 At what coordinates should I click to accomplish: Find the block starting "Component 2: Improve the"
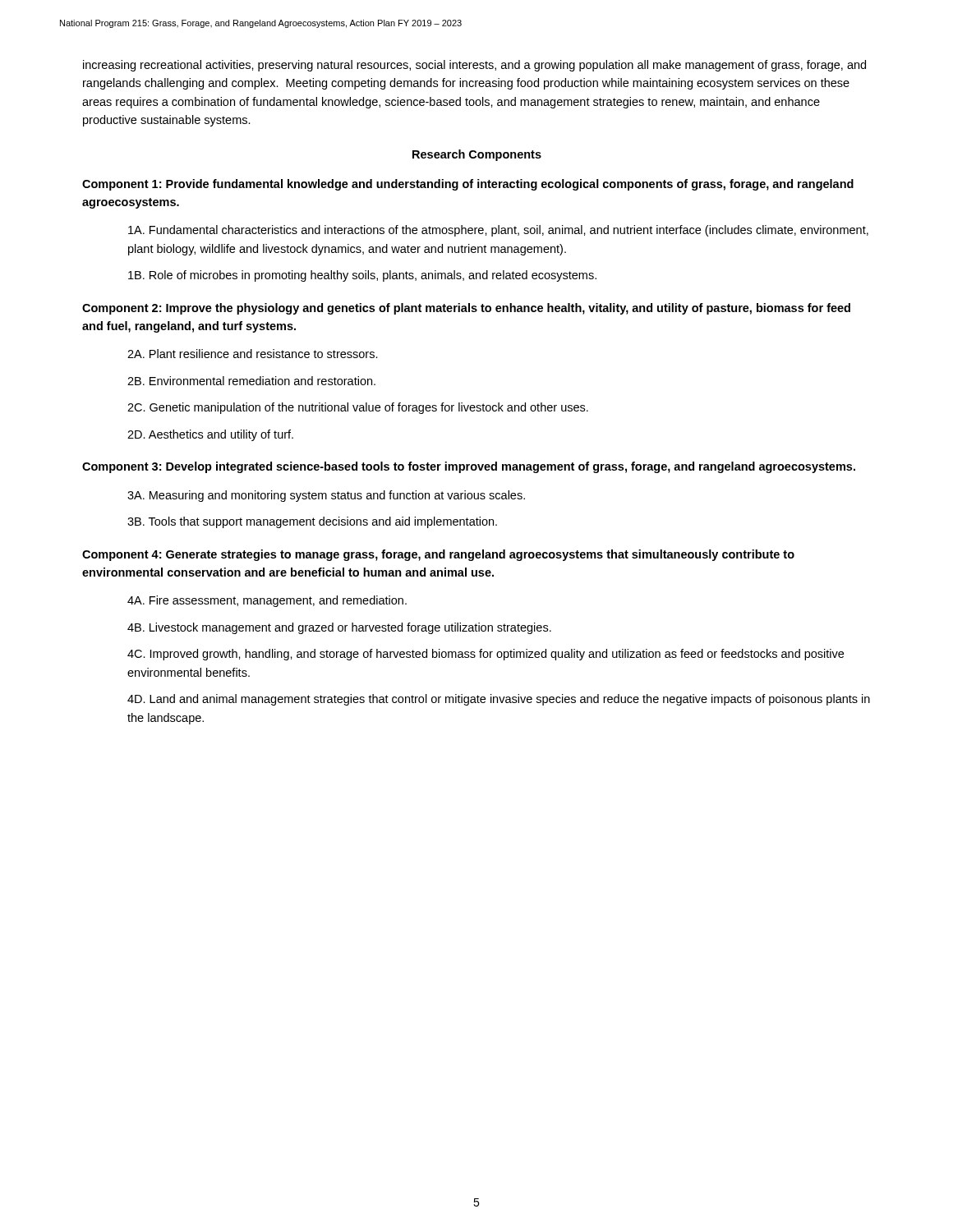pos(467,317)
